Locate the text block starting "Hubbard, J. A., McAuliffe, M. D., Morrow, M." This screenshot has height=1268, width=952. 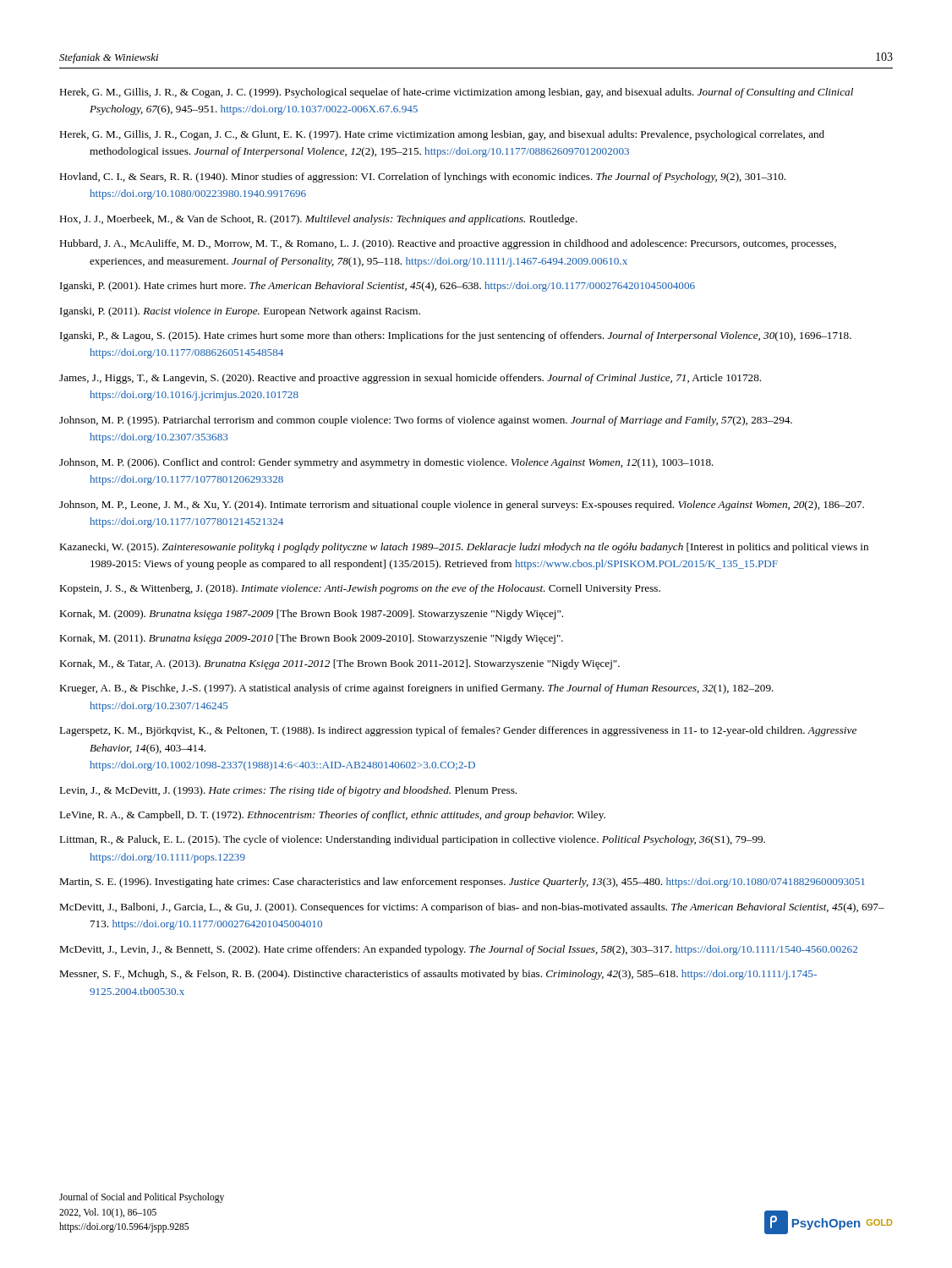click(448, 252)
